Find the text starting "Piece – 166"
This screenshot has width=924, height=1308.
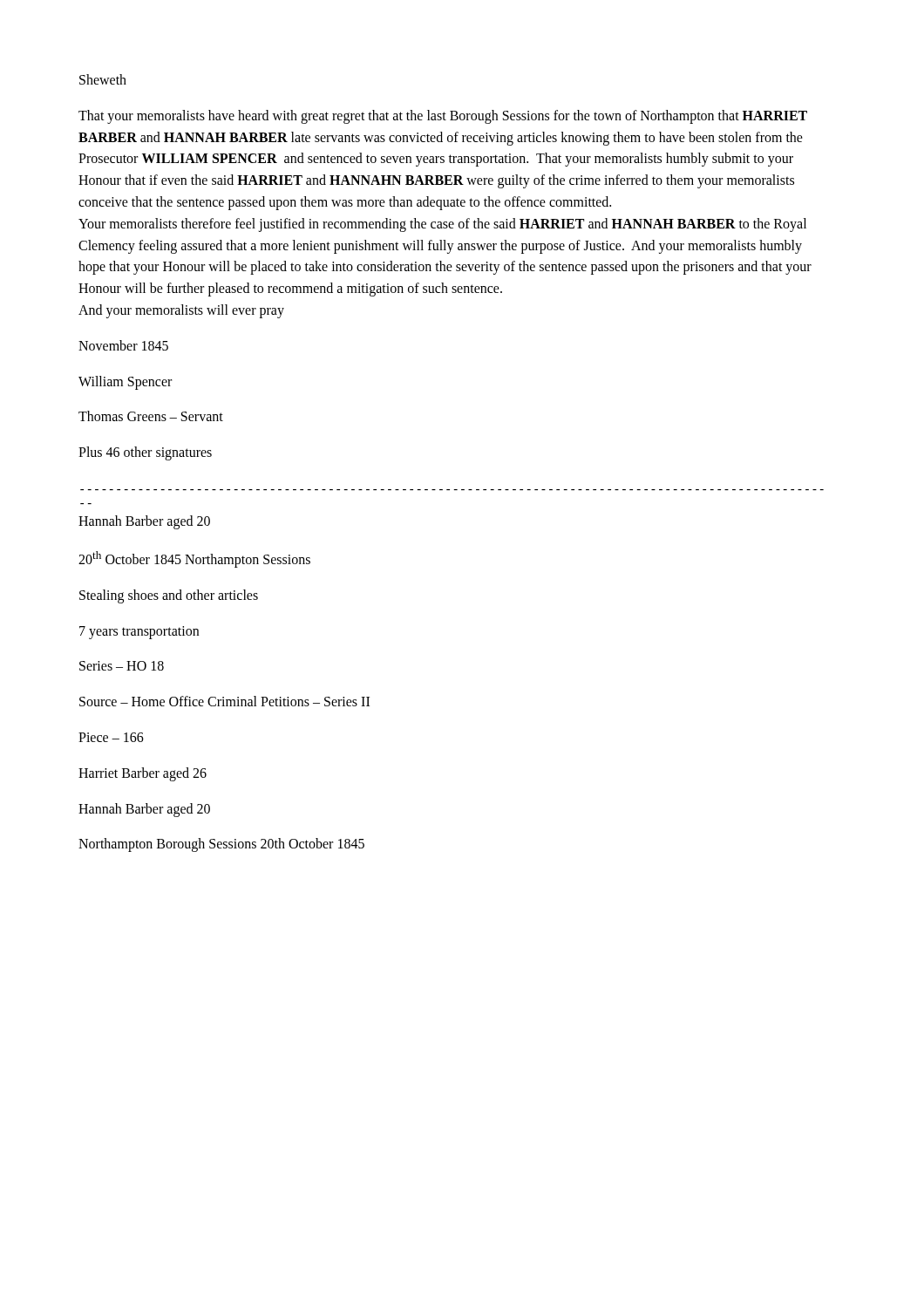[x=111, y=737]
